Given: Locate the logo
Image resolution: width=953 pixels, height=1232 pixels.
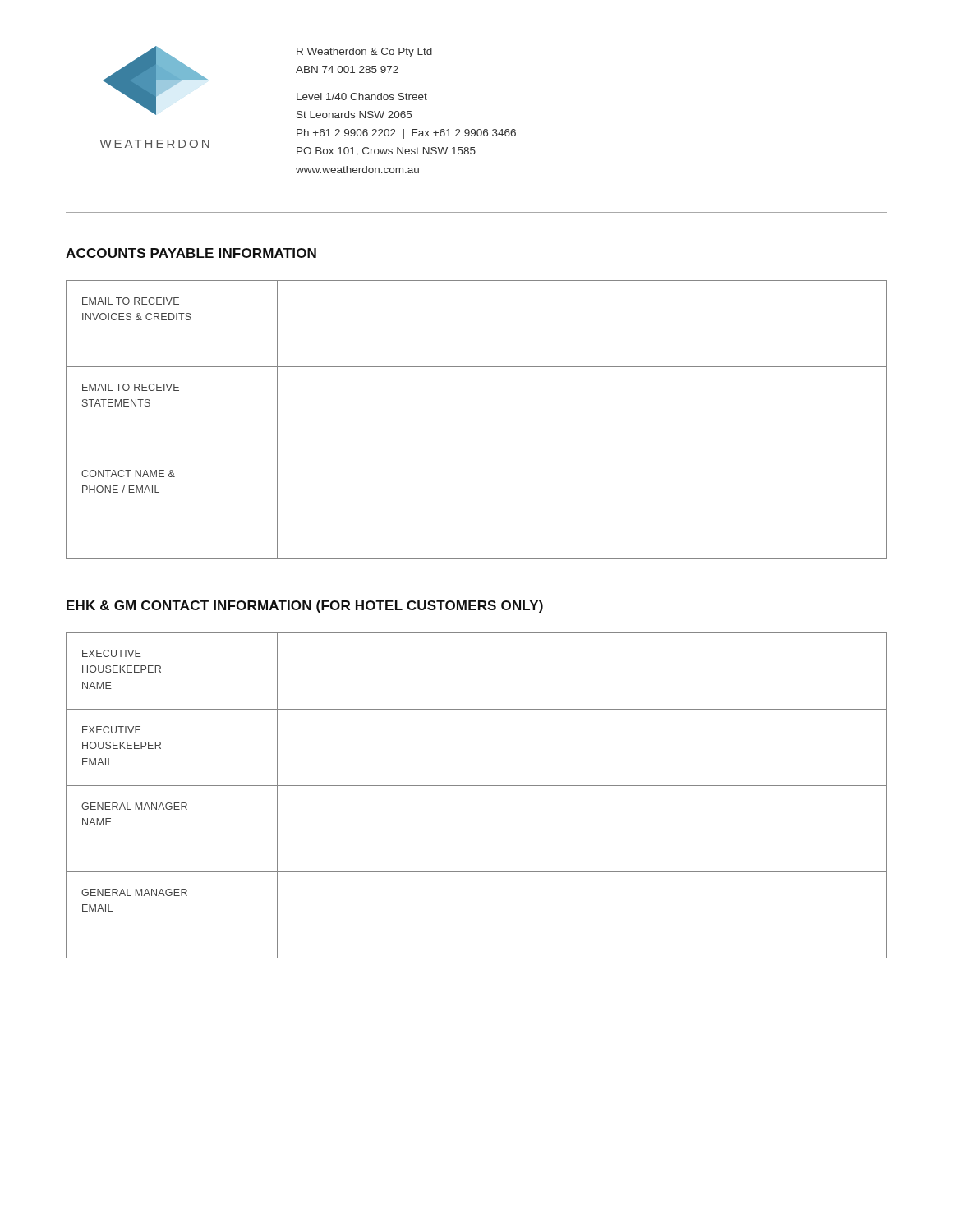Looking at the screenshot, I should [x=156, y=95].
